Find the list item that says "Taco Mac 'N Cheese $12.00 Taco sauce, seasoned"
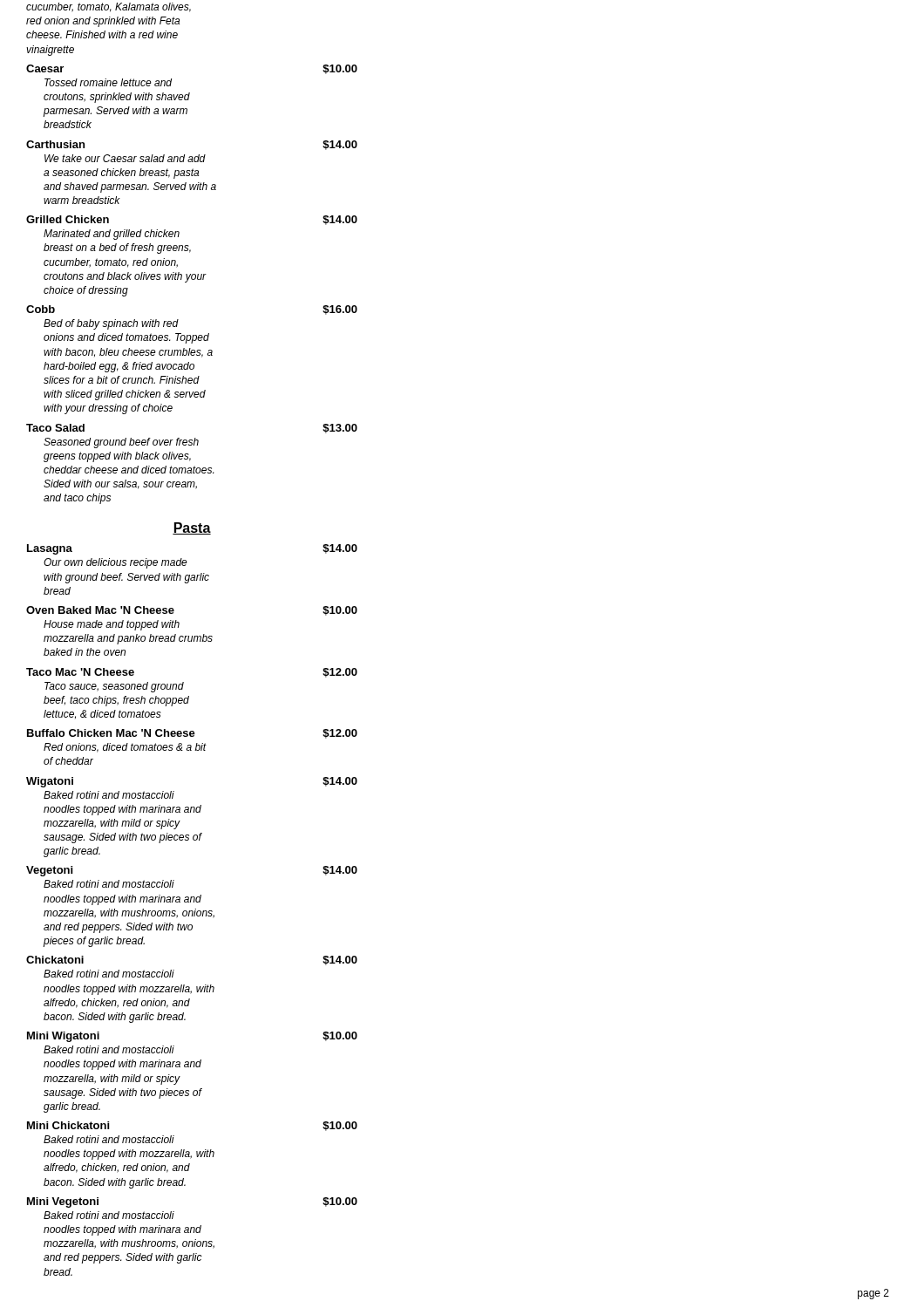The height and width of the screenshot is (1308, 924). point(192,693)
